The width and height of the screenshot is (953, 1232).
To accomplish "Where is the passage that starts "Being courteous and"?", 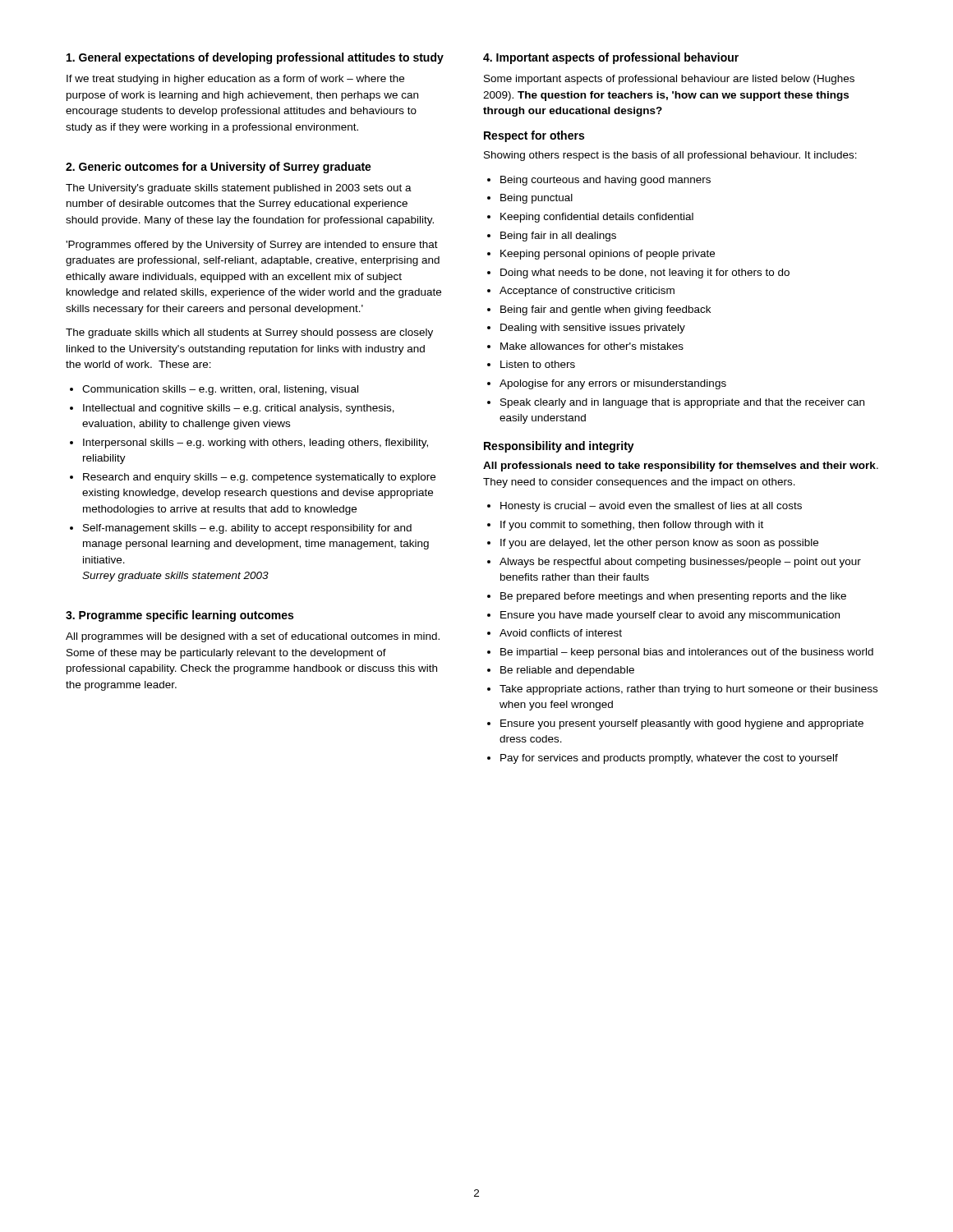I will point(605,179).
